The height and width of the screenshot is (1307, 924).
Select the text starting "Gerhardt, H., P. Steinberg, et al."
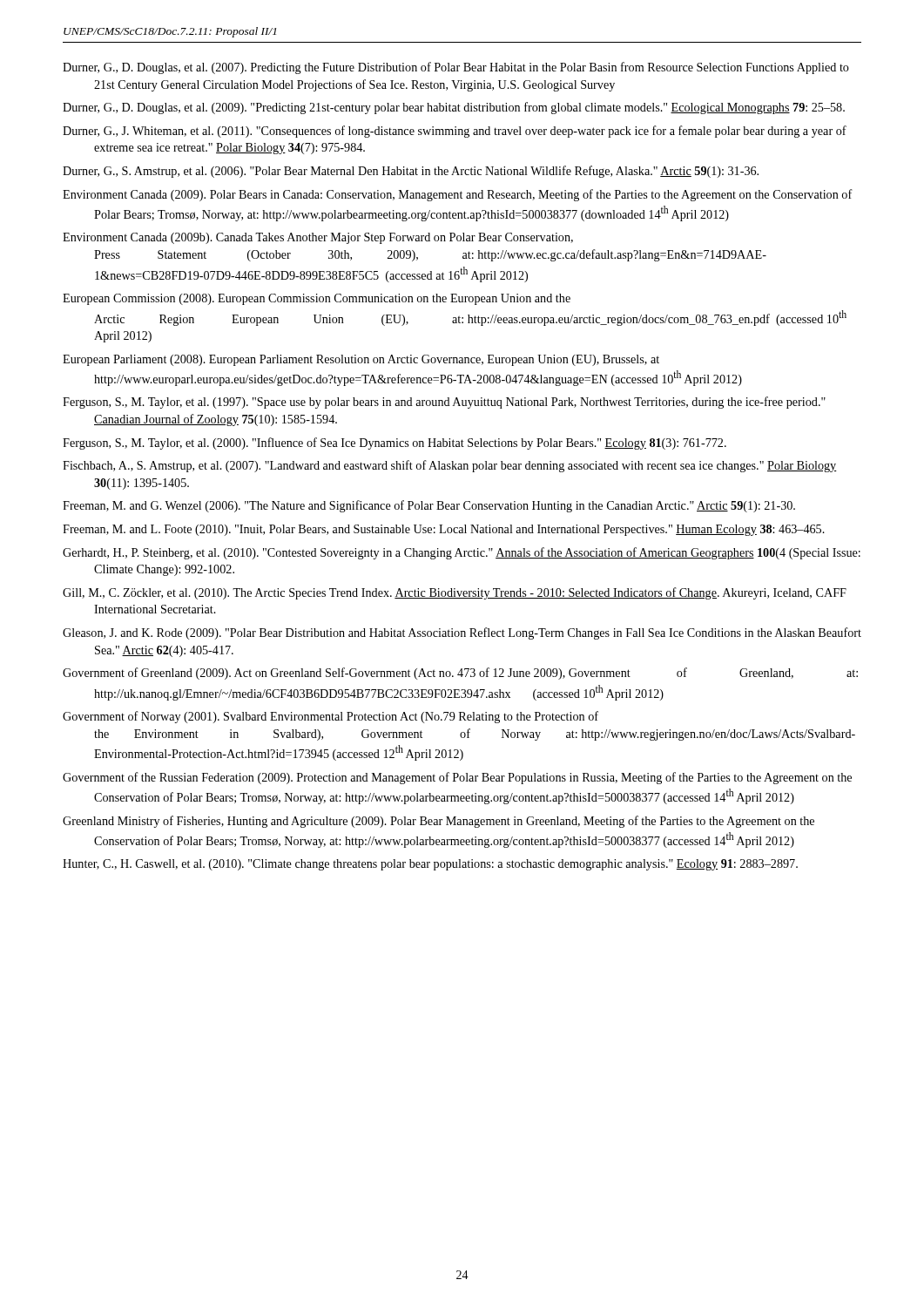tap(462, 561)
